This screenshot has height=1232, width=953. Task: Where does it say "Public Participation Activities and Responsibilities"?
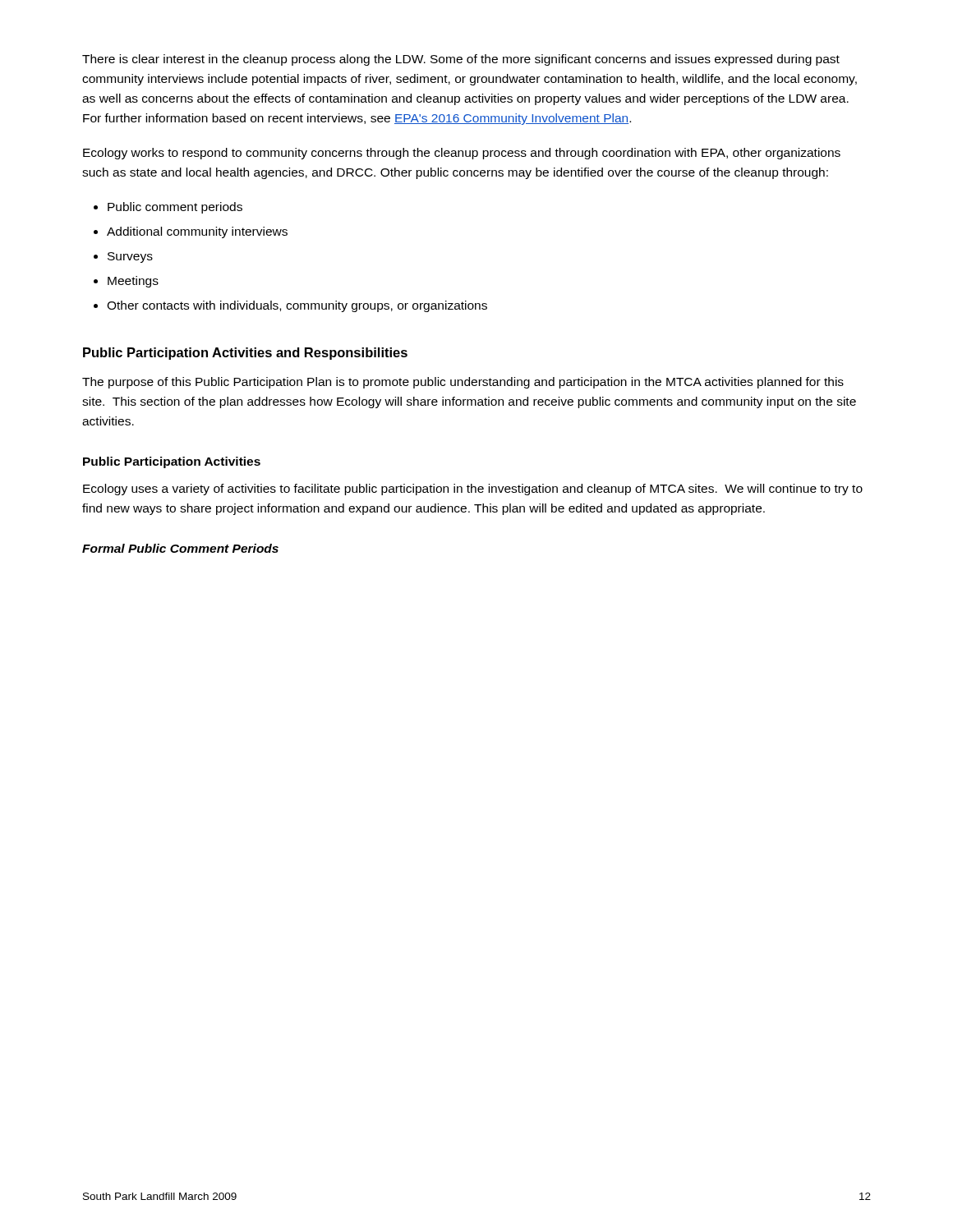pos(245,352)
